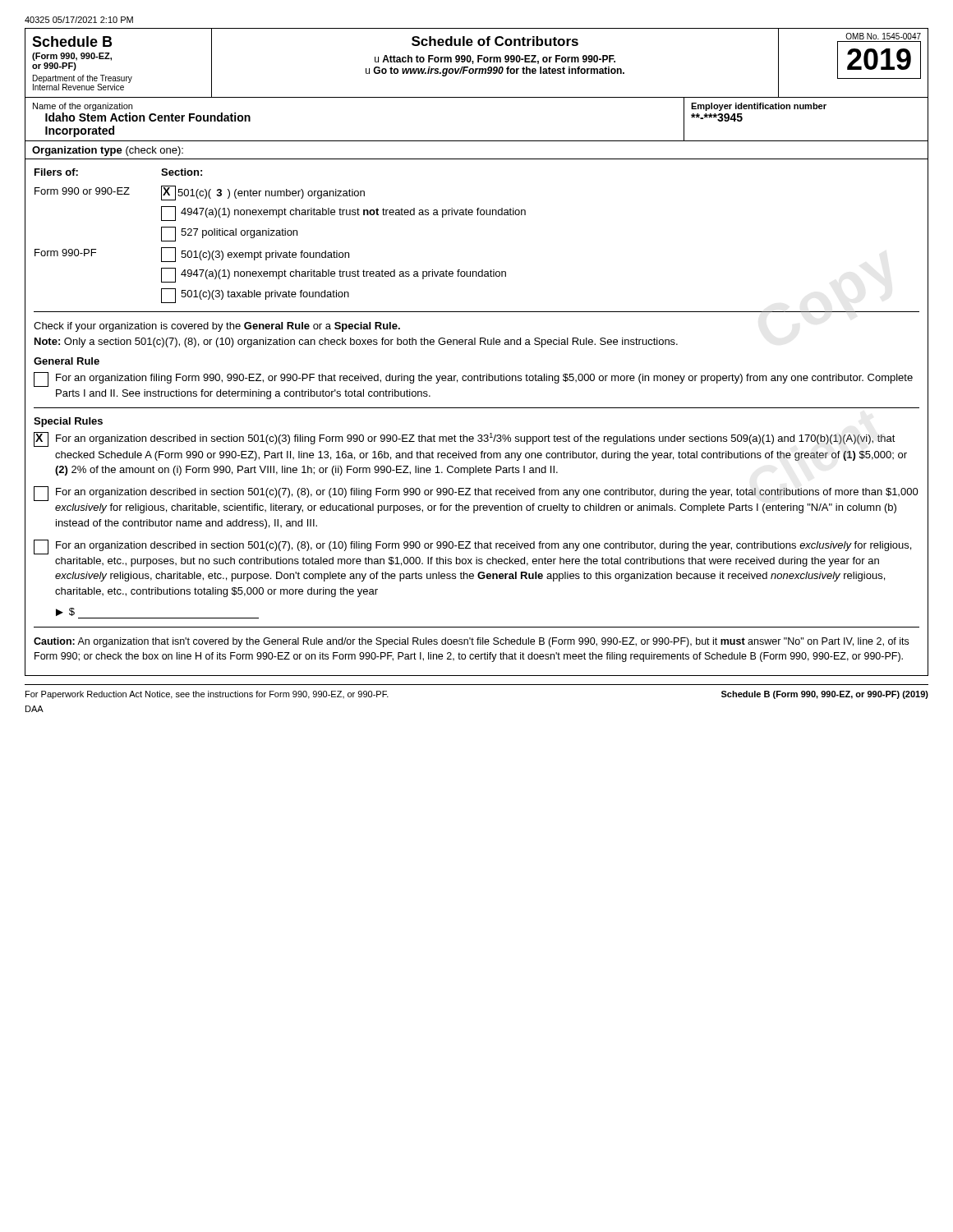
Task: Click the passage that begins "Check if your organization is covered by the"
Action: (x=476, y=334)
